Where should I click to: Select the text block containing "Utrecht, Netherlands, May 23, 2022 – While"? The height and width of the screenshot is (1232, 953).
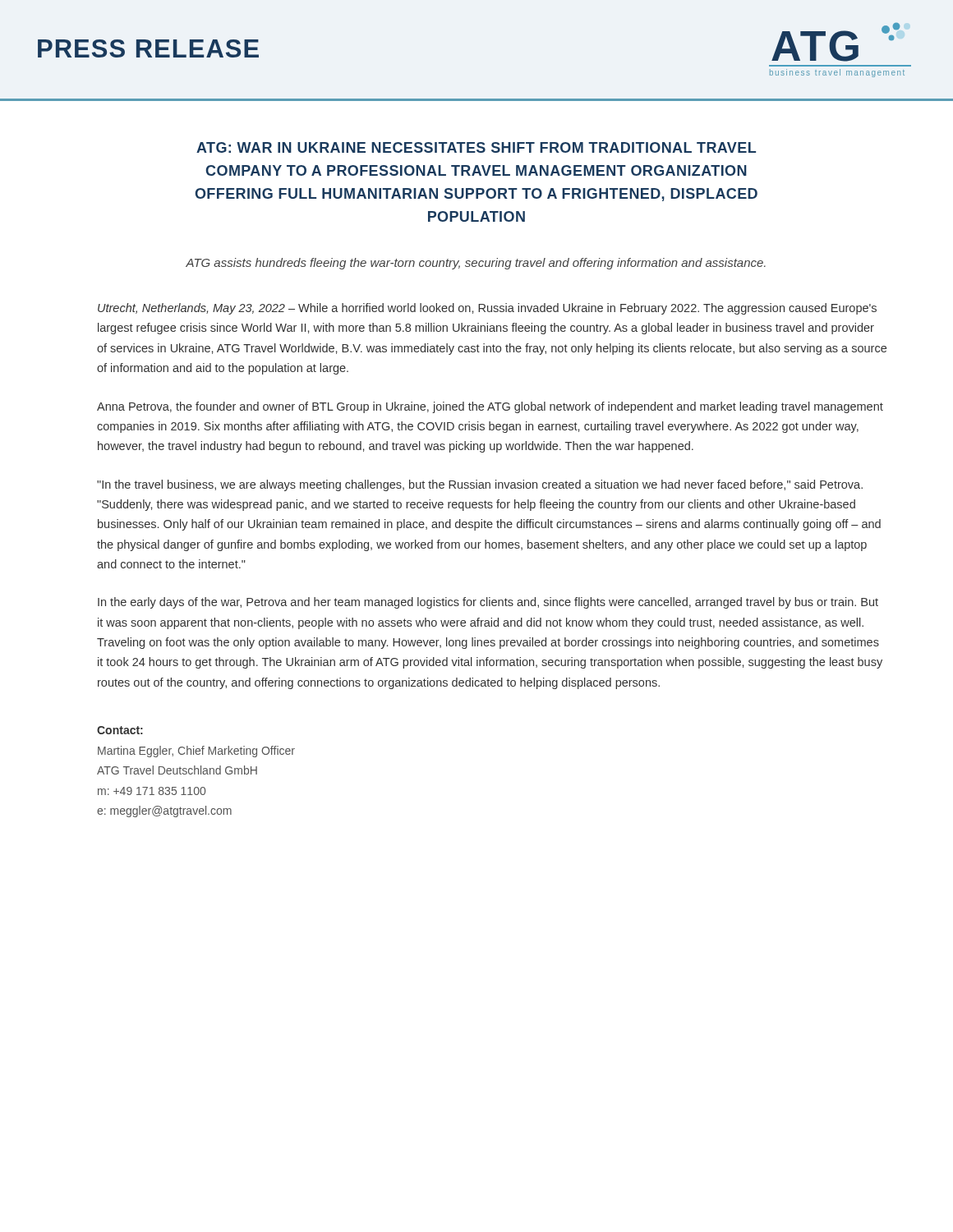[x=492, y=338]
